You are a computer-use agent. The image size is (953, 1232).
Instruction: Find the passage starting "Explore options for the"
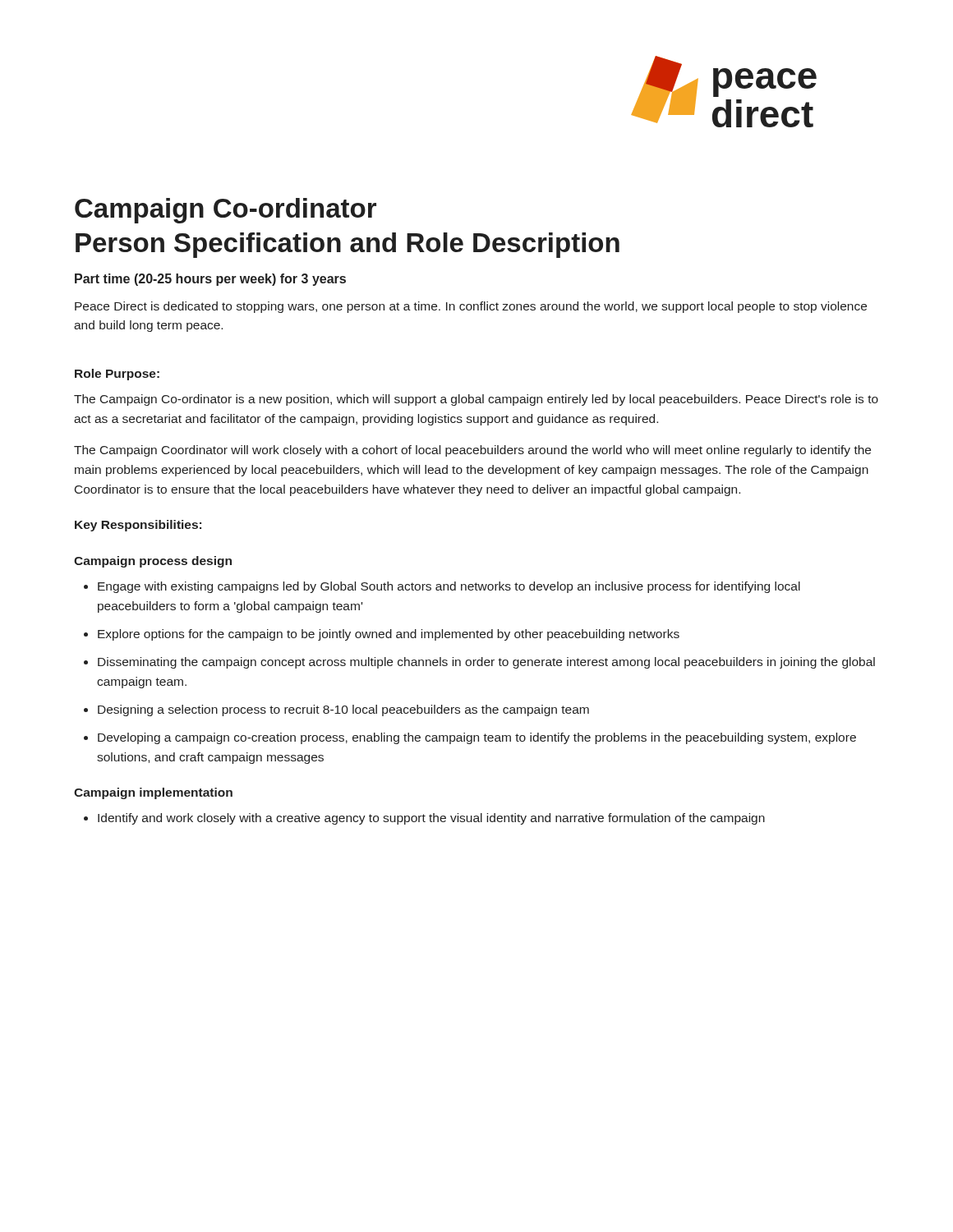point(388,633)
